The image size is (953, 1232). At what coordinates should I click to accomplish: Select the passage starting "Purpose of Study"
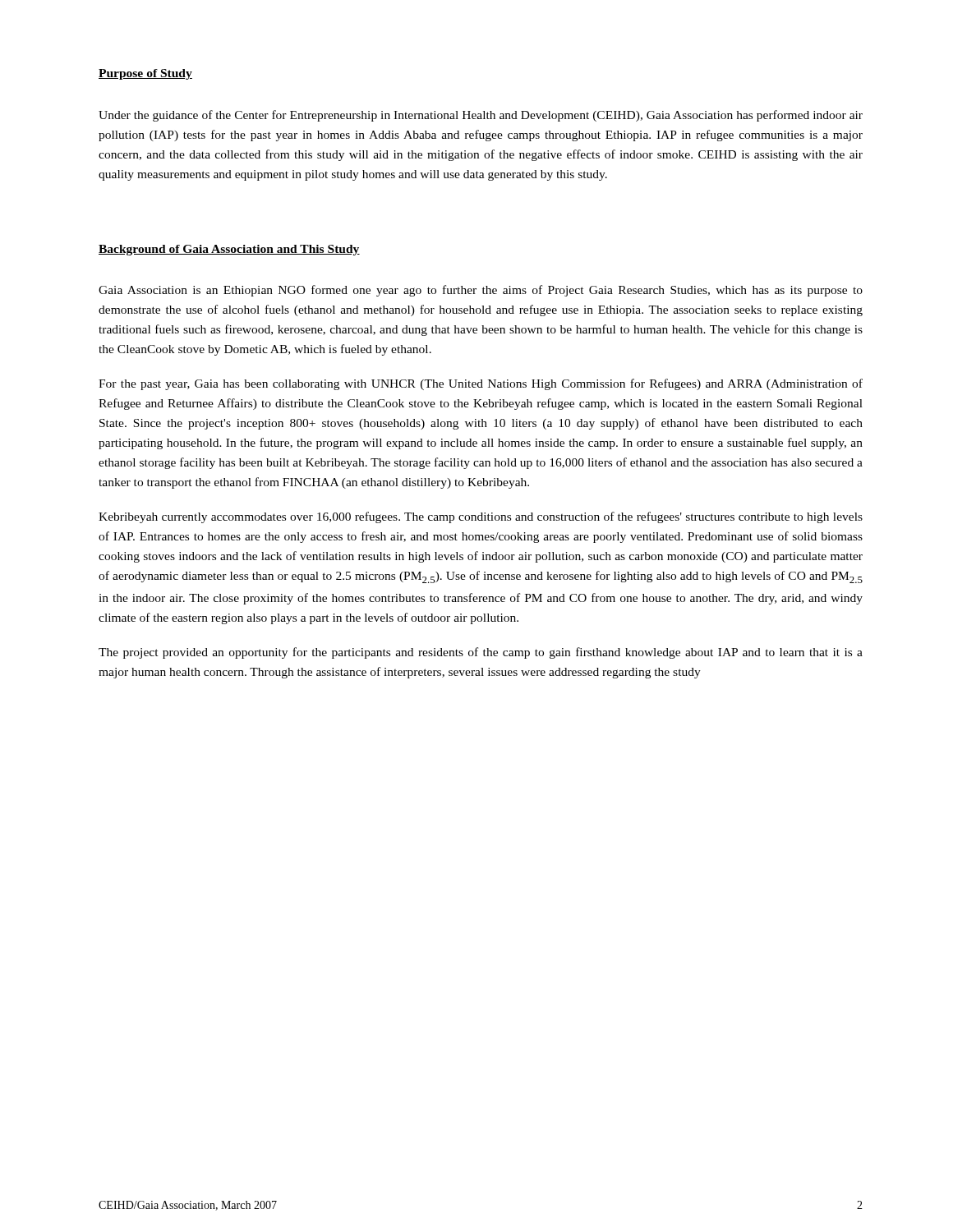click(x=145, y=73)
